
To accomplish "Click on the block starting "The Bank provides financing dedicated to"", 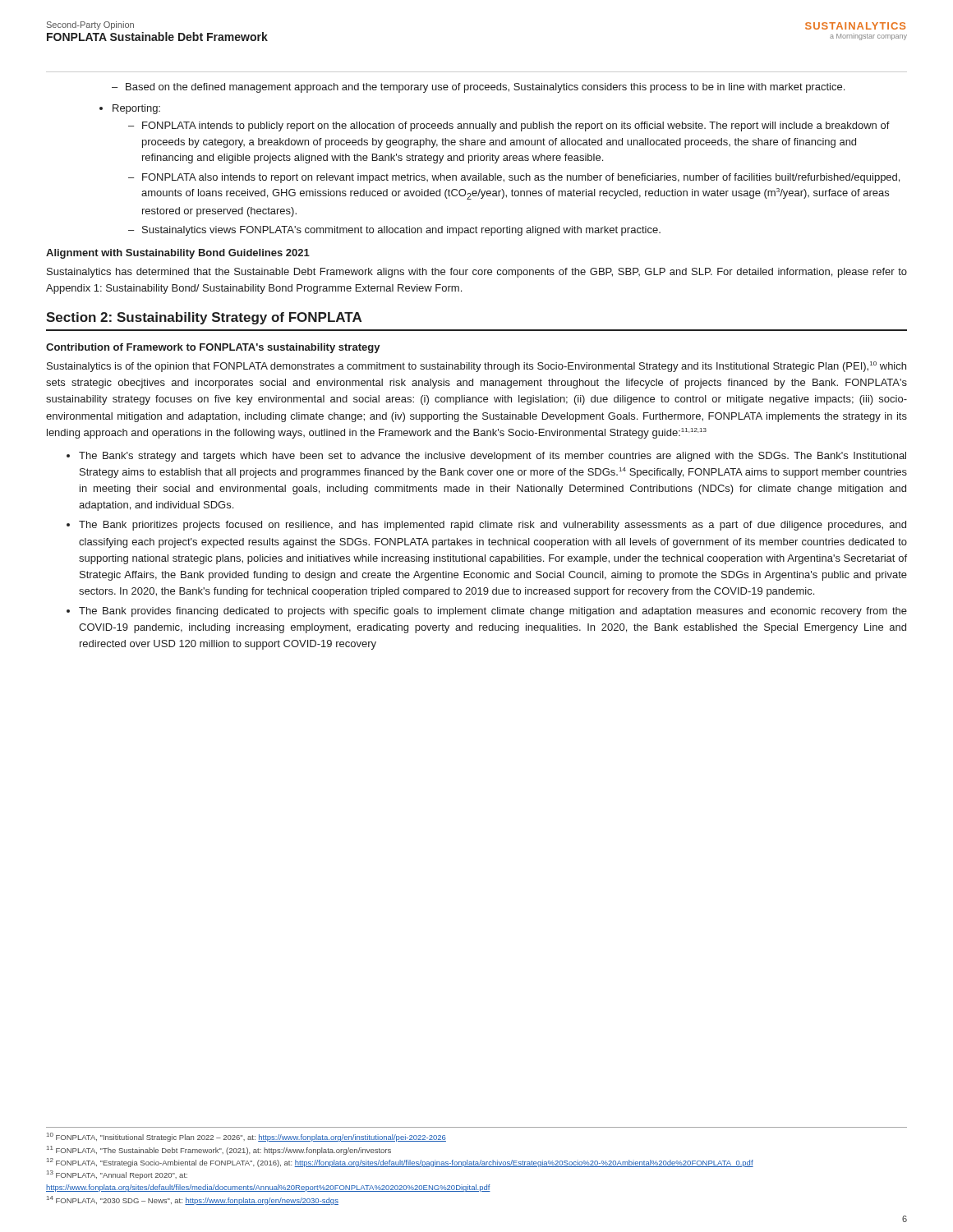I will coord(493,628).
